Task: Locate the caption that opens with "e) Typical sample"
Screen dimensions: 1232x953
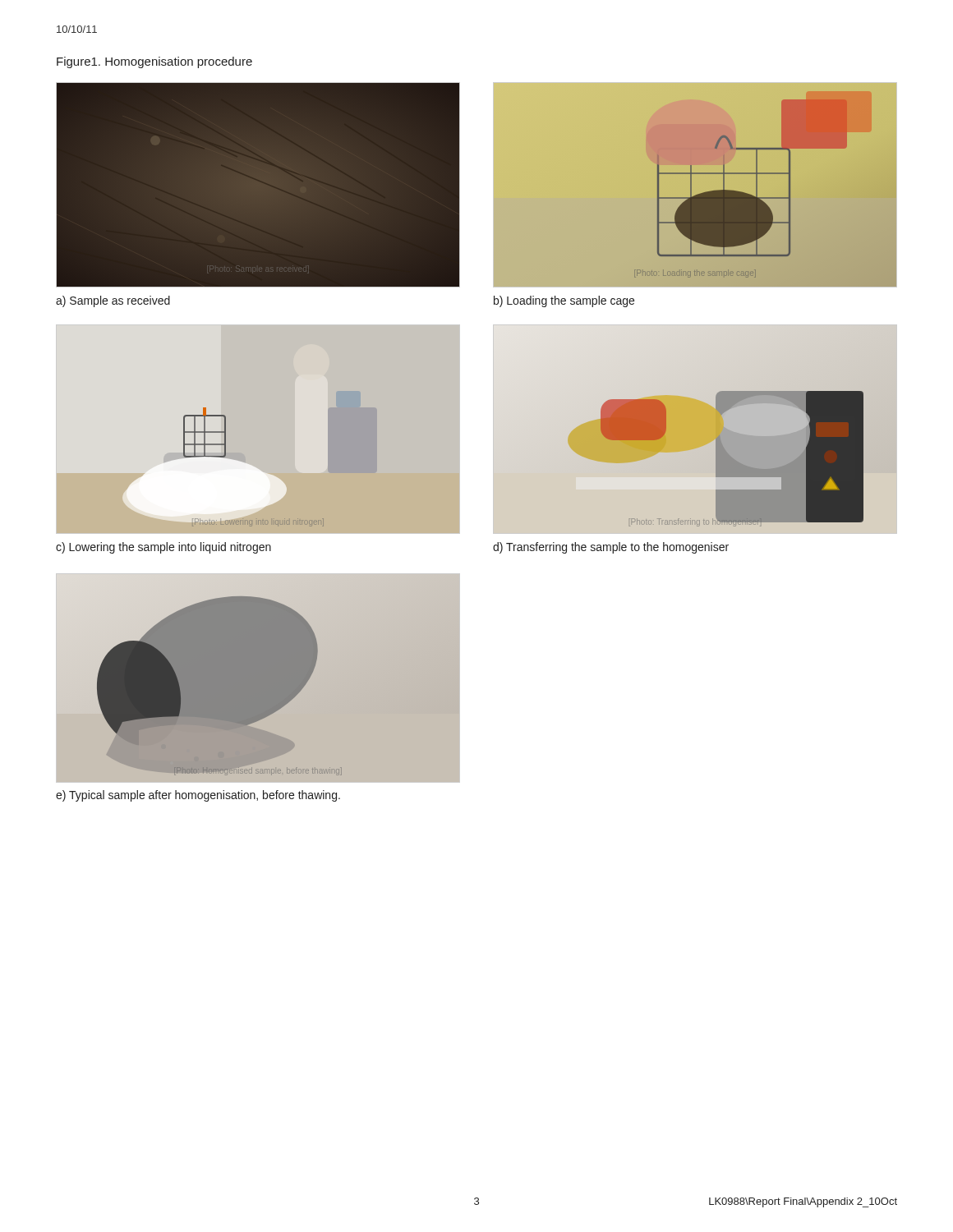Action: (198, 795)
